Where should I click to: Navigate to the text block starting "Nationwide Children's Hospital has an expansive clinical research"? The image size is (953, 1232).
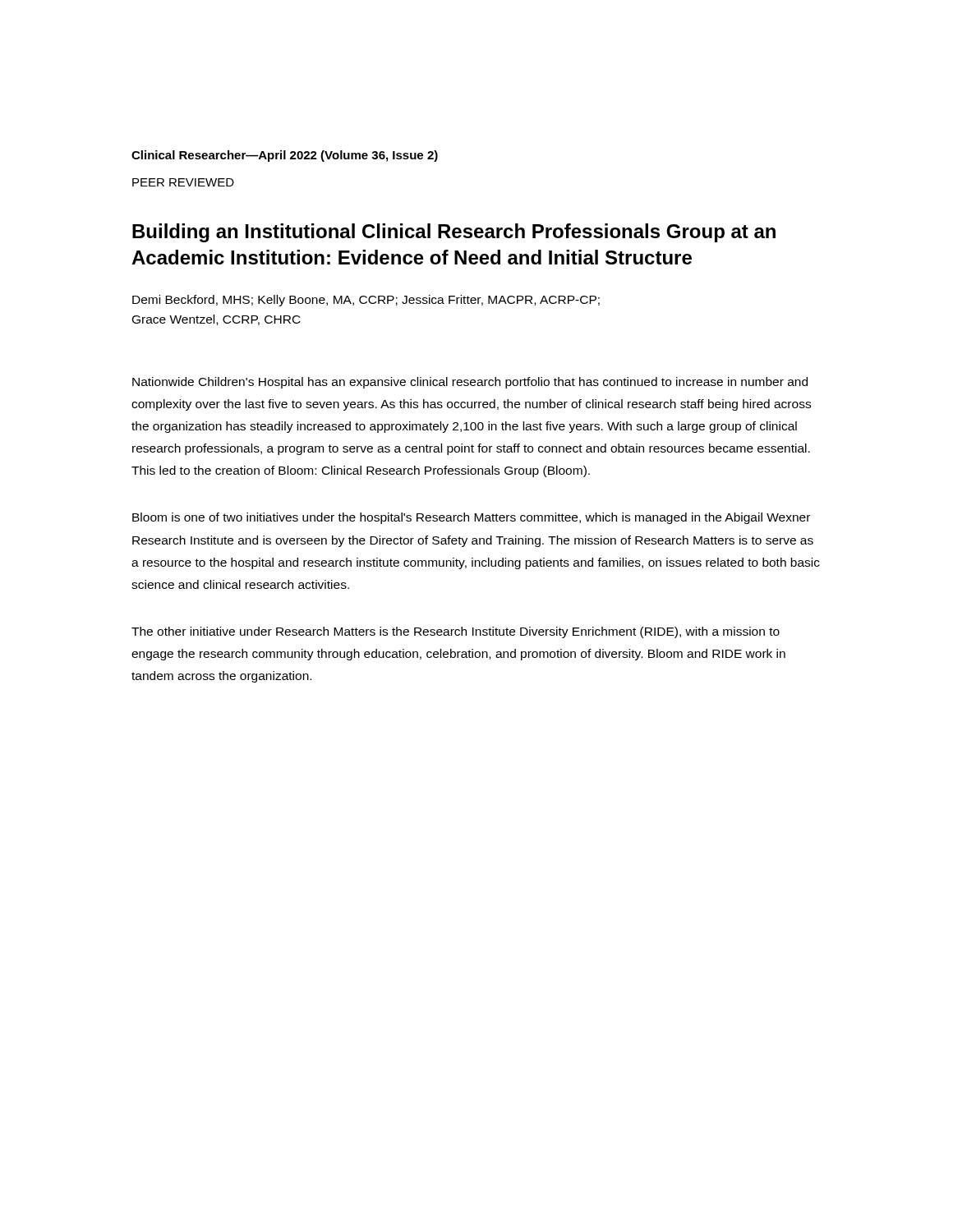(476, 426)
